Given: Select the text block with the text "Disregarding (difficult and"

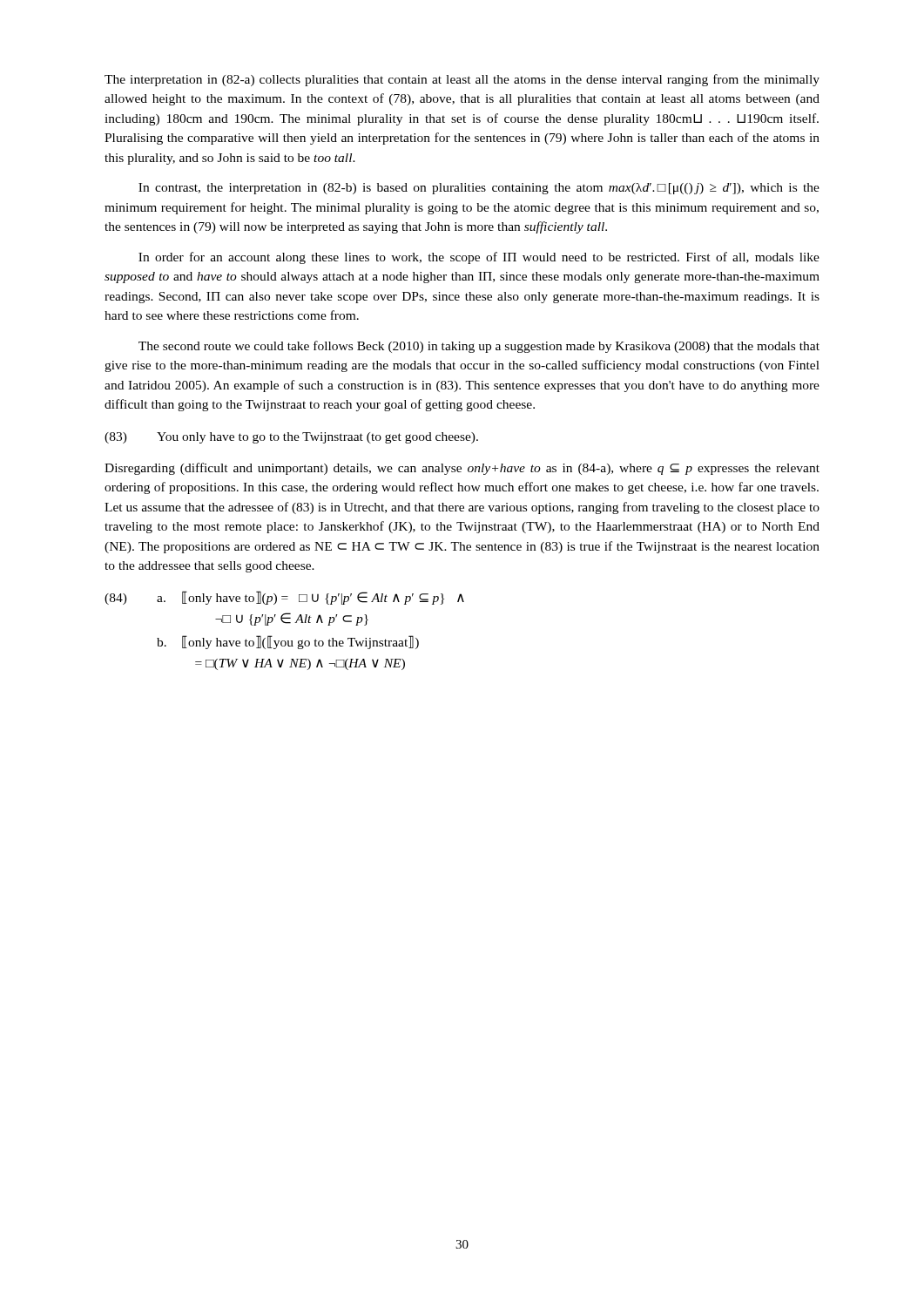Looking at the screenshot, I should (462, 516).
